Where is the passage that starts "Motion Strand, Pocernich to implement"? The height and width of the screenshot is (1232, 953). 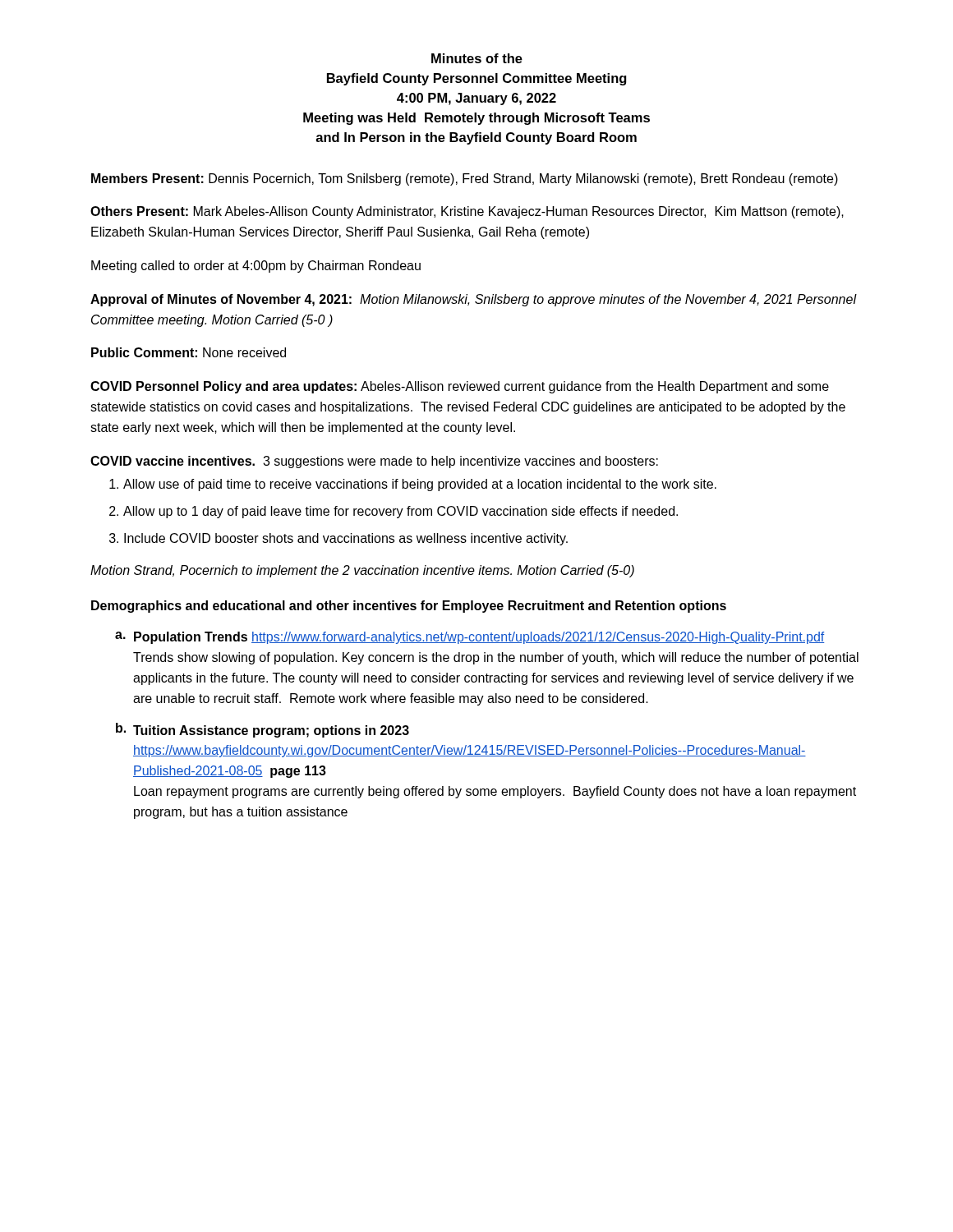point(363,570)
